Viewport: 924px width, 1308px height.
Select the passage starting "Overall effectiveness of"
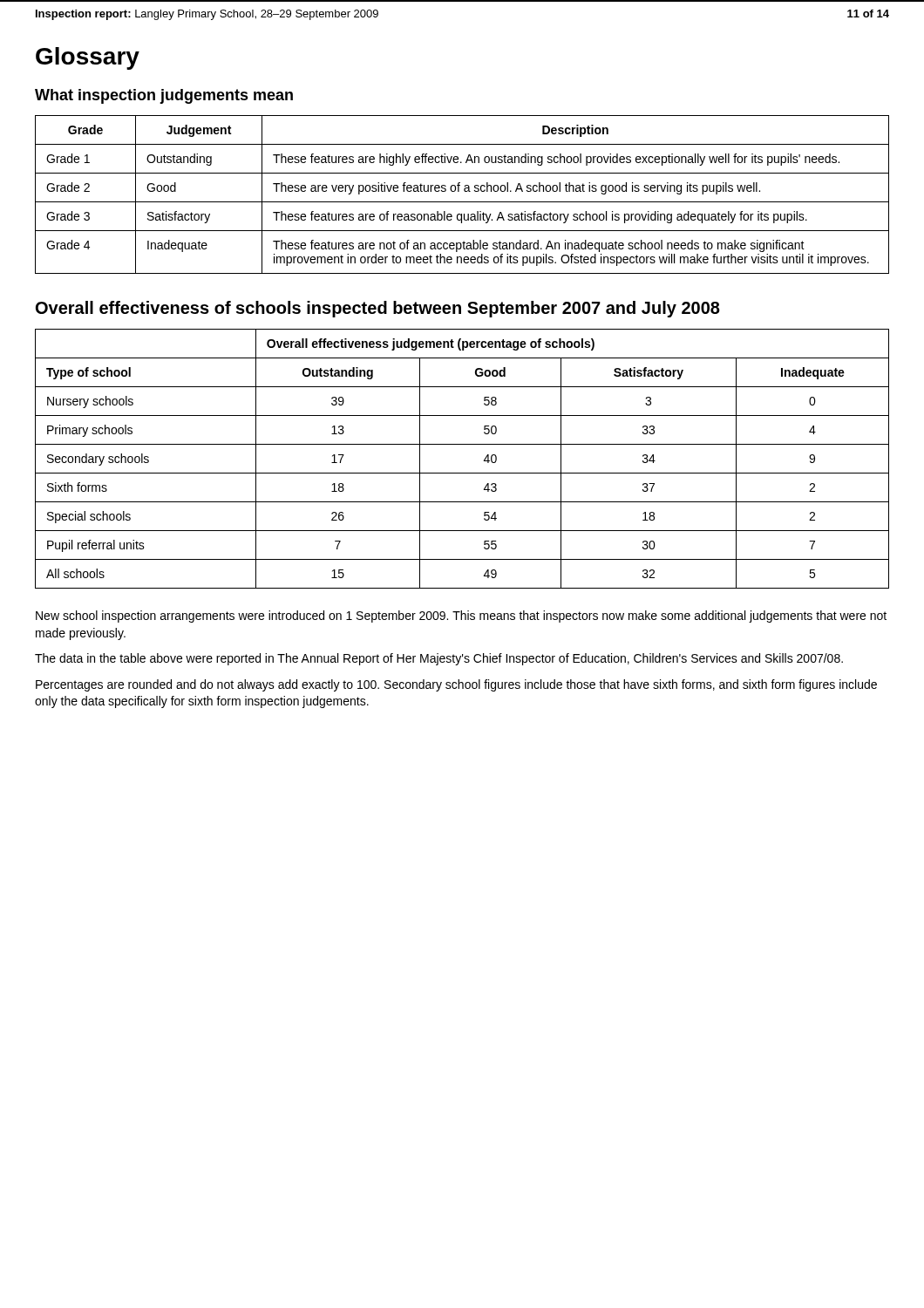(377, 308)
